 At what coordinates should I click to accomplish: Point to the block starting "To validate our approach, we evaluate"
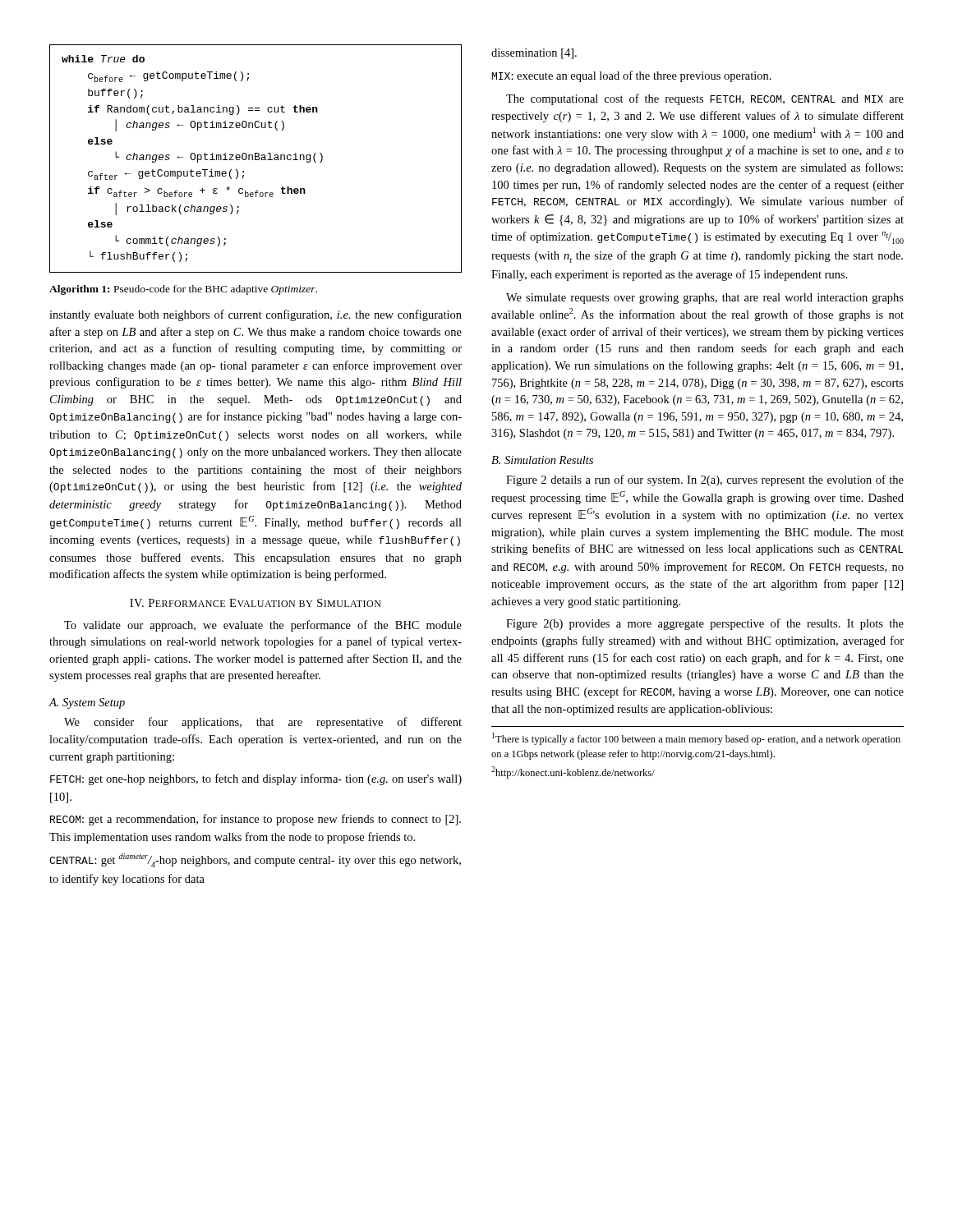255,650
